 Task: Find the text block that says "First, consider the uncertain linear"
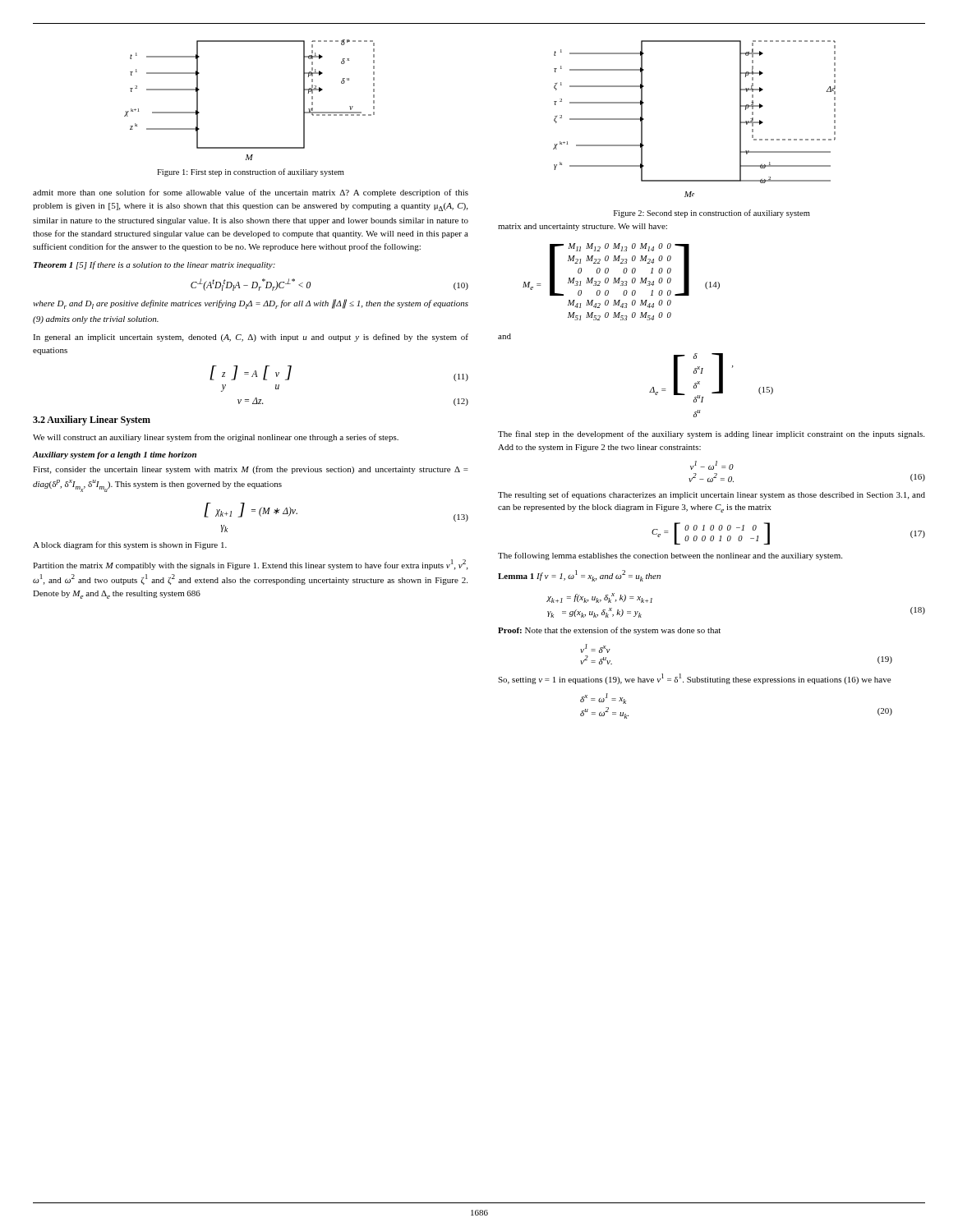pyautogui.click(x=251, y=479)
